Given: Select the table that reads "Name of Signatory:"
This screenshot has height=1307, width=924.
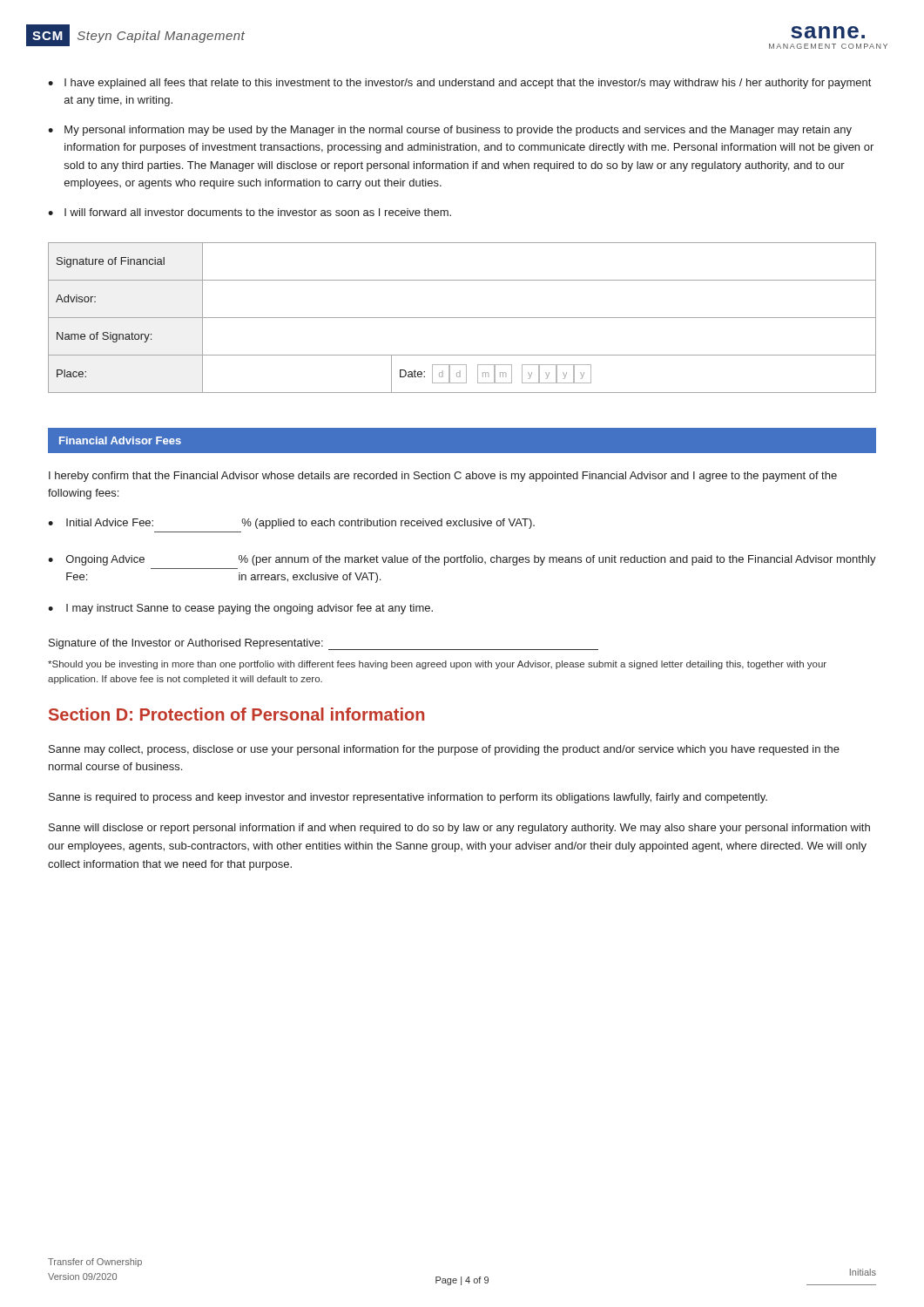Looking at the screenshot, I should click(462, 317).
